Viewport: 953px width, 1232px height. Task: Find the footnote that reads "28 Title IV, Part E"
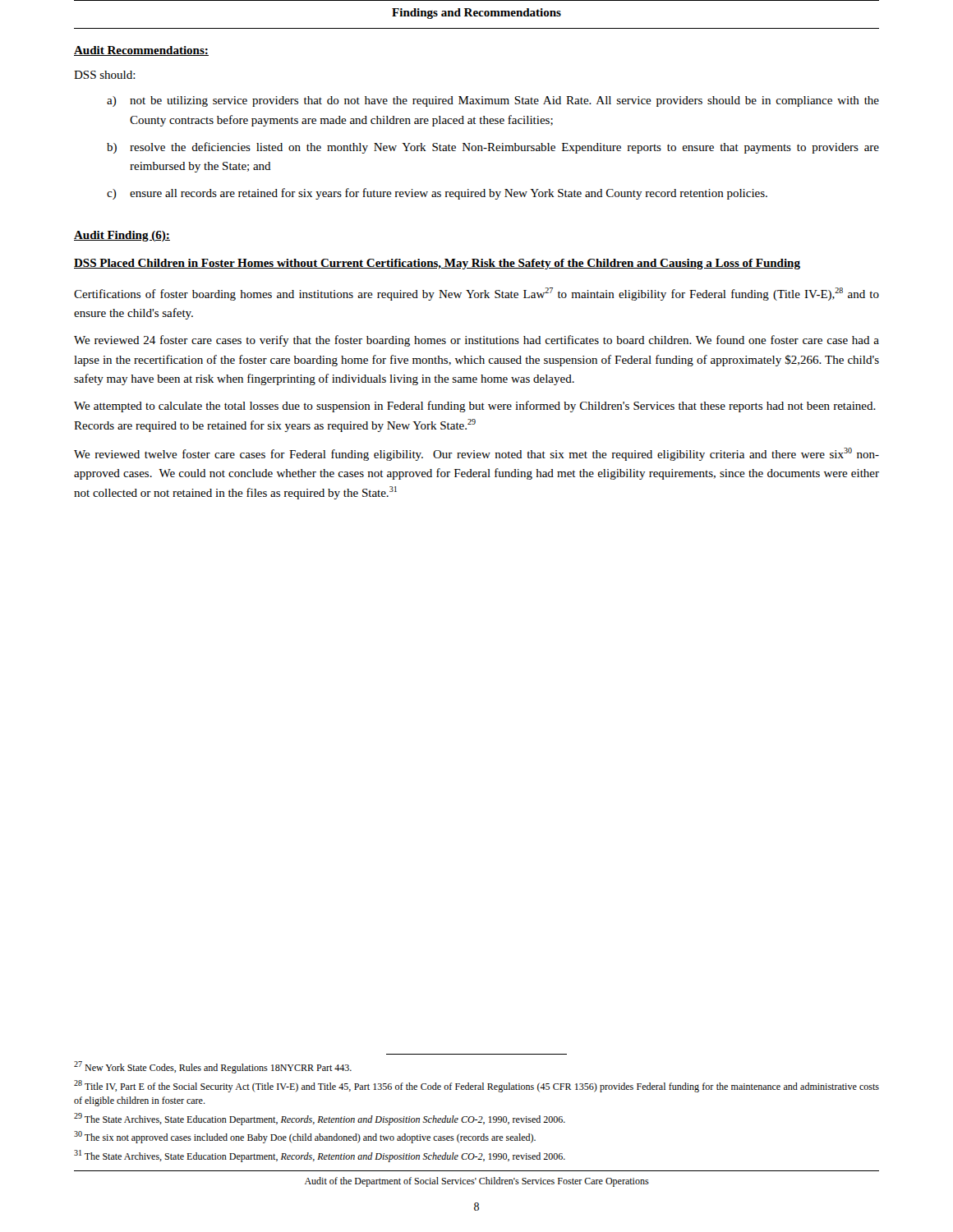coord(476,1092)
